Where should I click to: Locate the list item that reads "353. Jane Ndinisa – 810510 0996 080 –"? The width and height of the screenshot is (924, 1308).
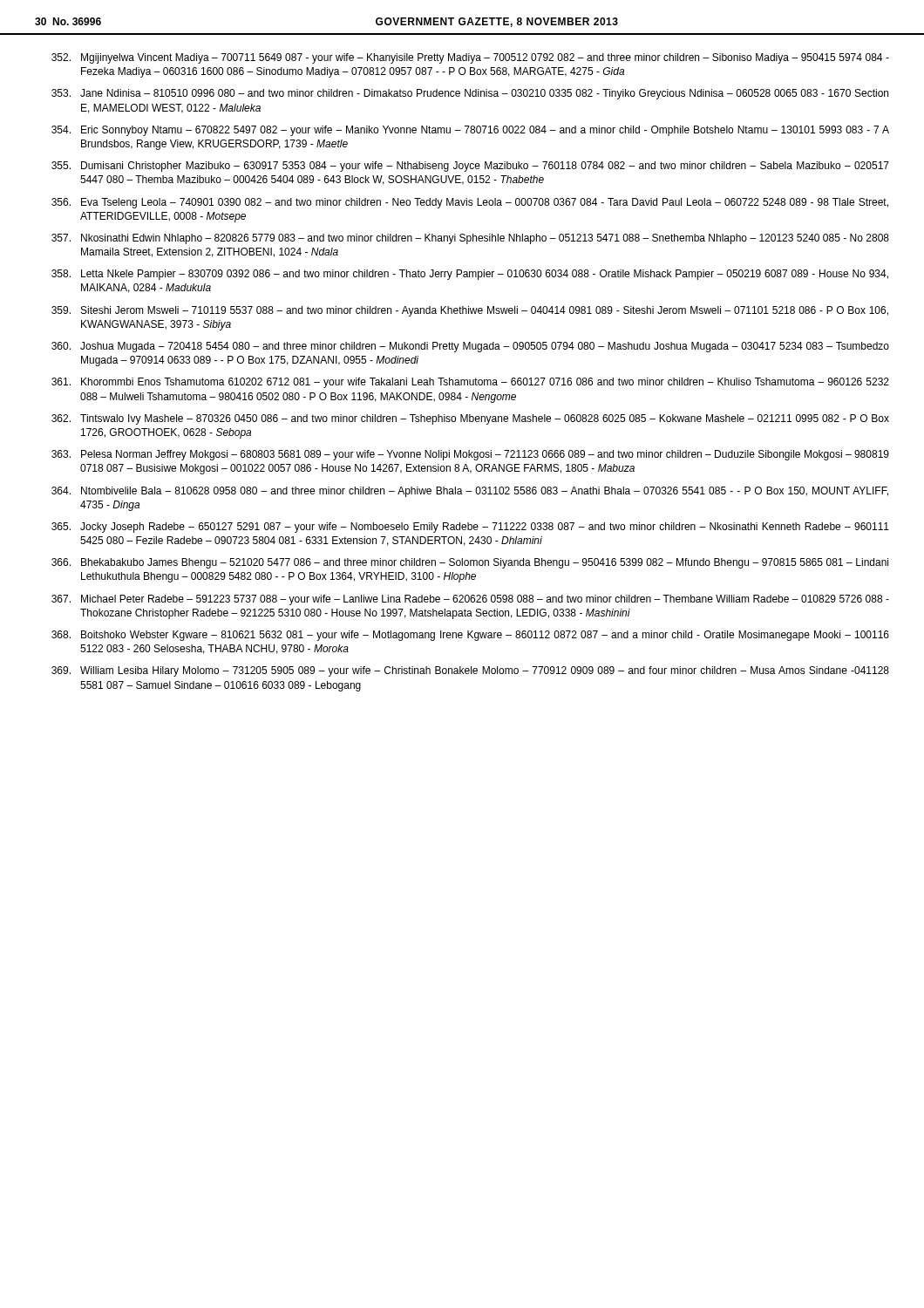point(462,101)
